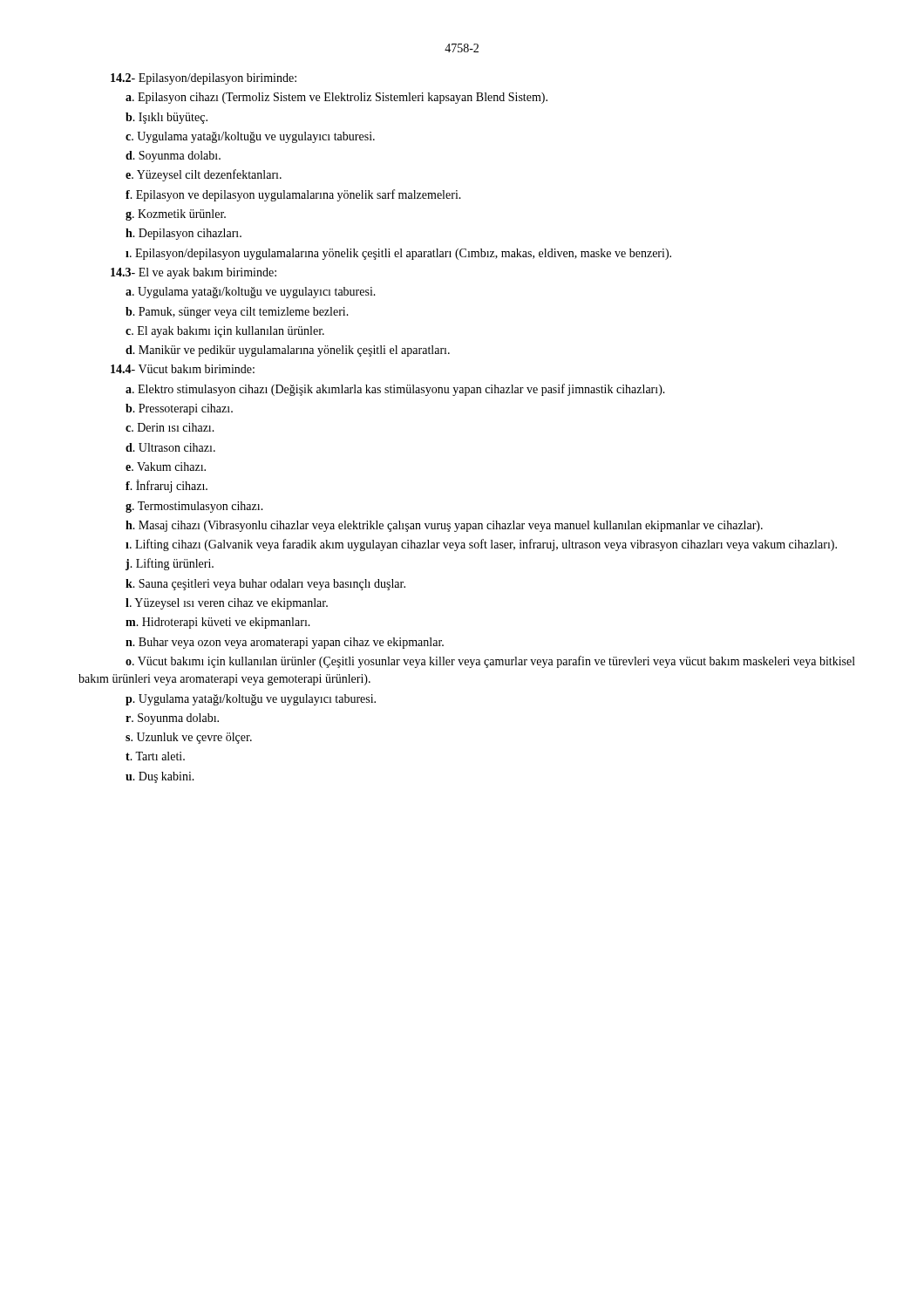Viewport: 924px width, 1308px height.
Task: Select the list item that says "h. Masaj cihazı (Vibrasyonlu cihazlar veya"
Action: [444, 525]
